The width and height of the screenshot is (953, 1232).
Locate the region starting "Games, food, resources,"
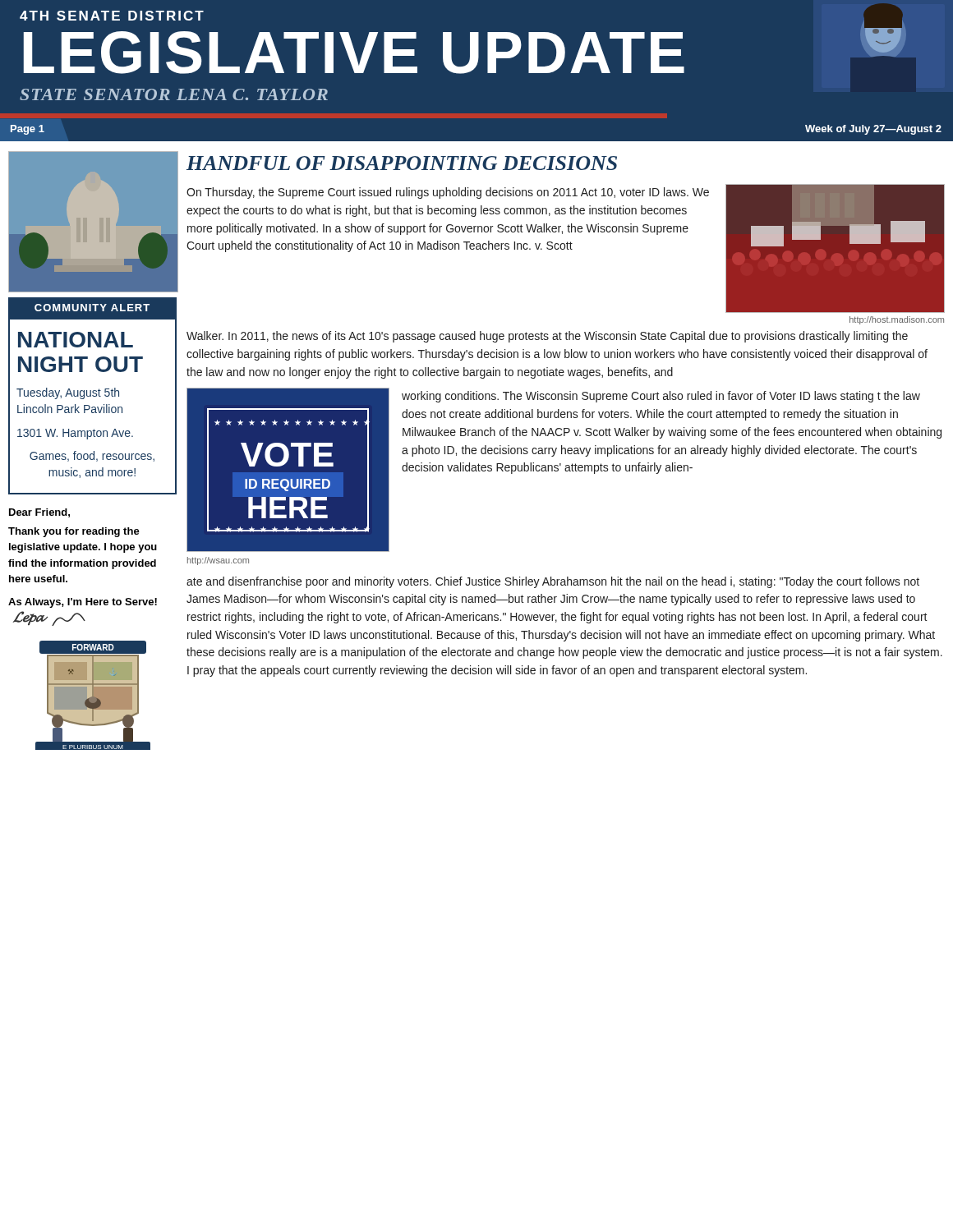pyautogui.click(x=92, y=464)
